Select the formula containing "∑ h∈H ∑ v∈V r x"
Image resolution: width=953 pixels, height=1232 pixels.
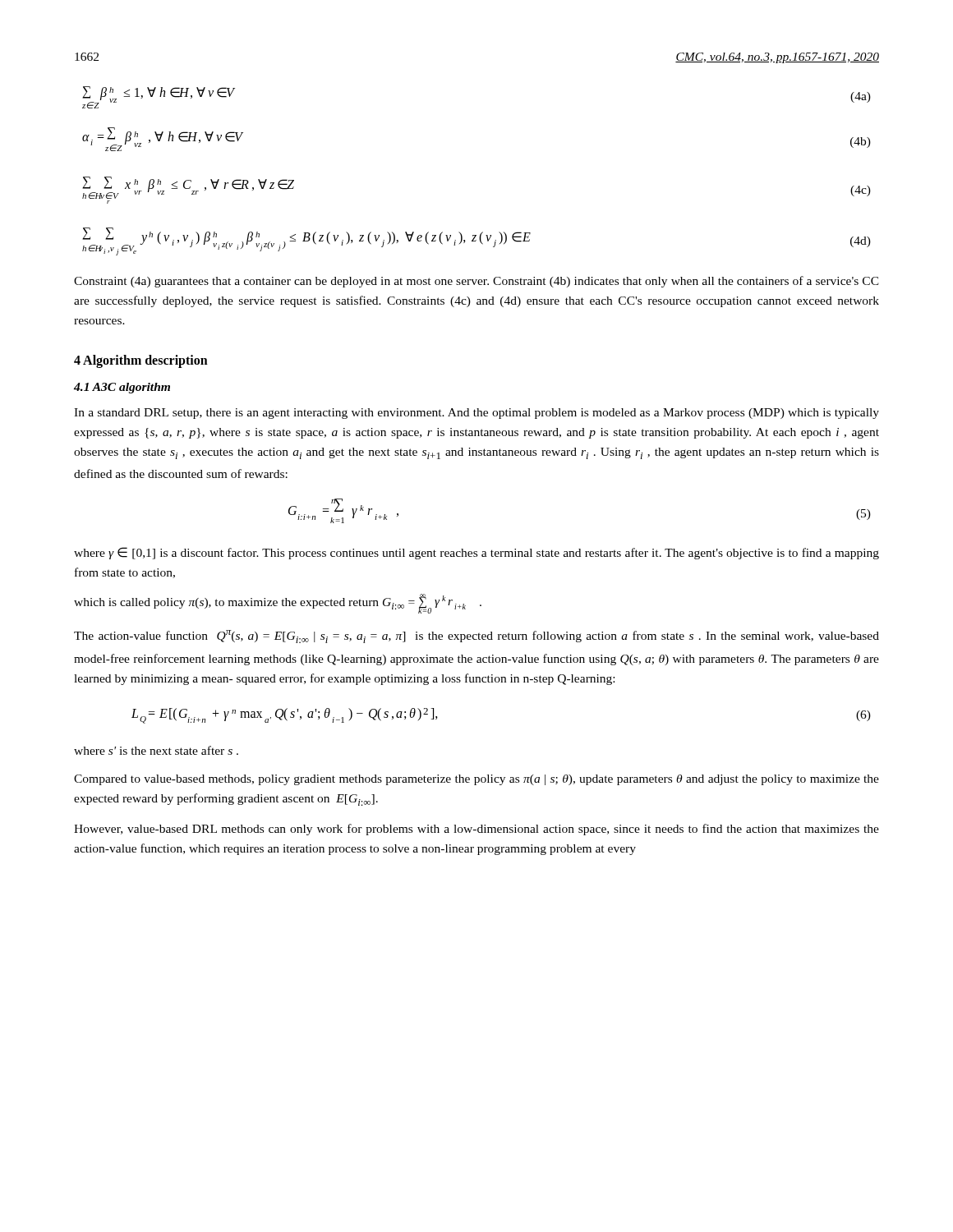190,188
